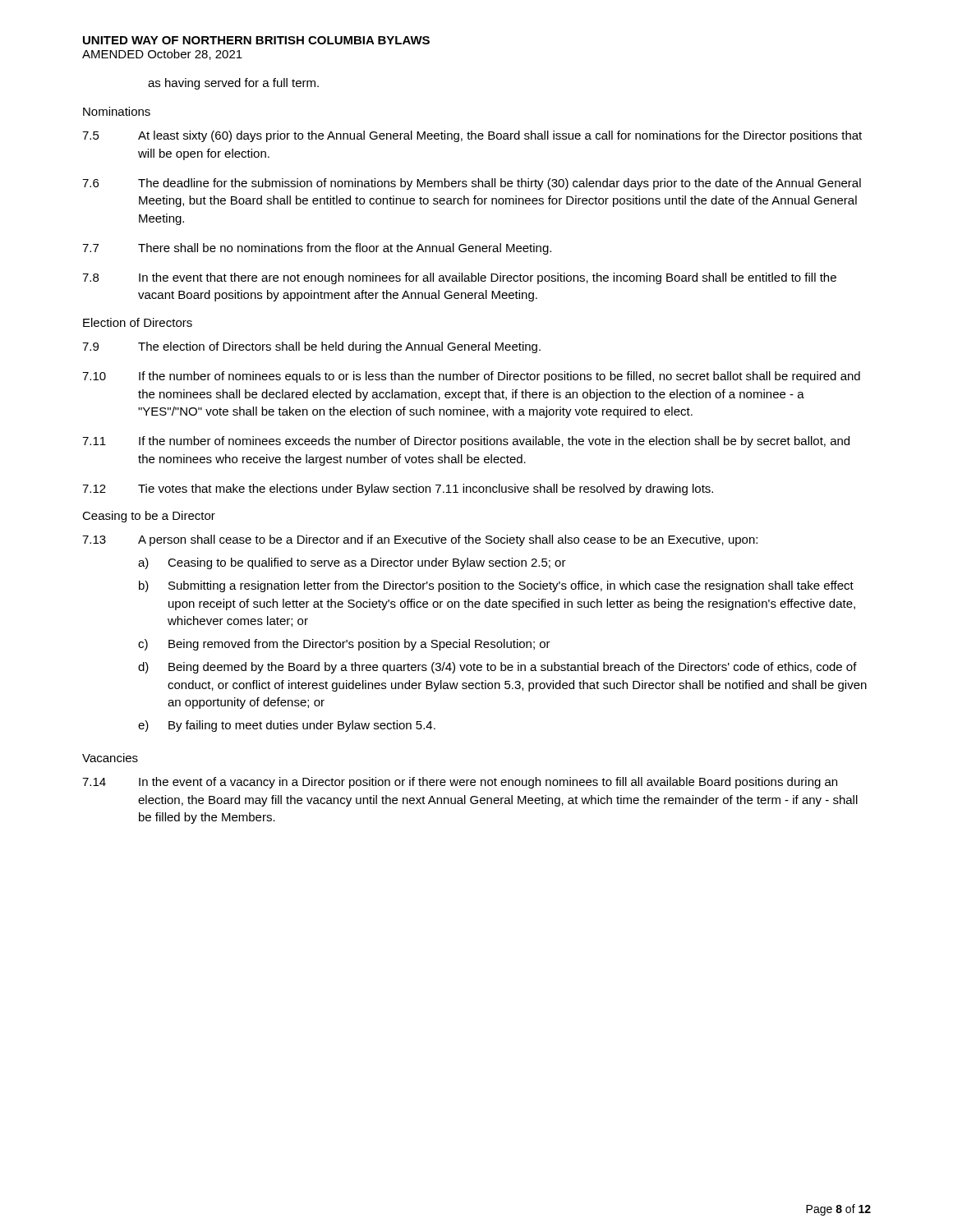Where is the passage that starts "7.7 There shall be no nominations from"?
Image resolution: width=953 pixels, height=1232 pixels.
coord(476,248)
